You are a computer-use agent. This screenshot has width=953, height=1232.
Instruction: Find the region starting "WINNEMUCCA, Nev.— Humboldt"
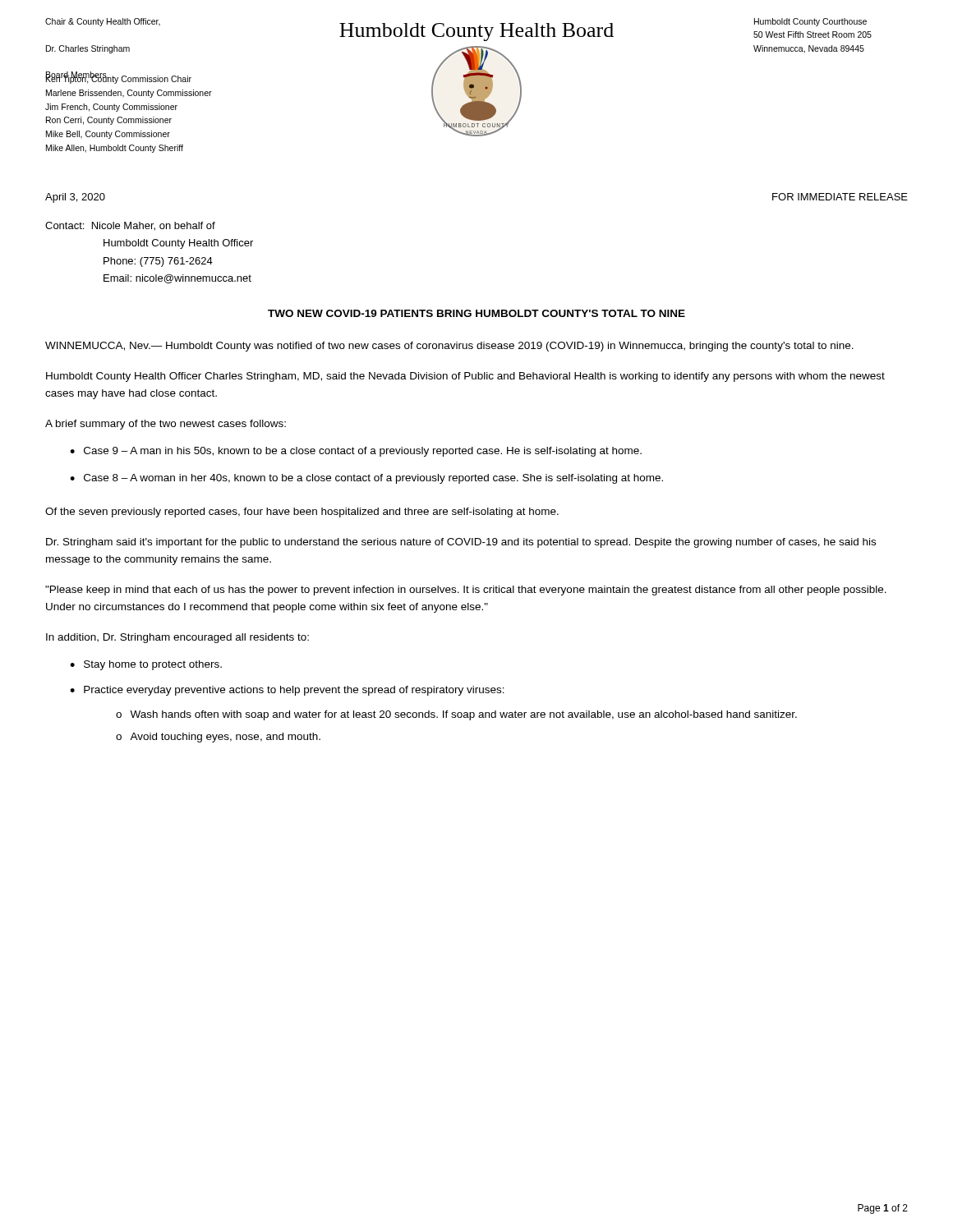tap(450, 345)
